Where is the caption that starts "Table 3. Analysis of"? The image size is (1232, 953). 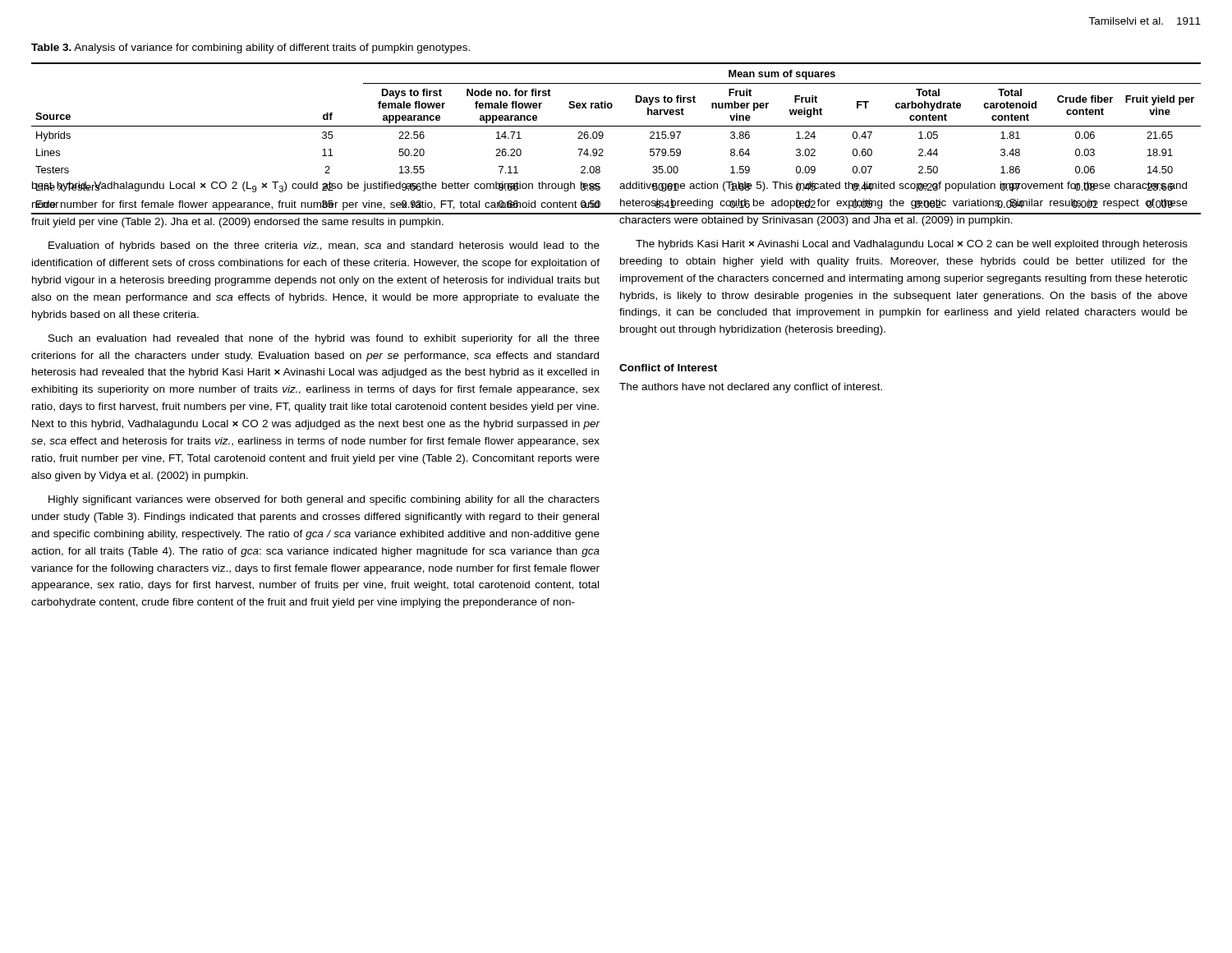click(251, 47)
